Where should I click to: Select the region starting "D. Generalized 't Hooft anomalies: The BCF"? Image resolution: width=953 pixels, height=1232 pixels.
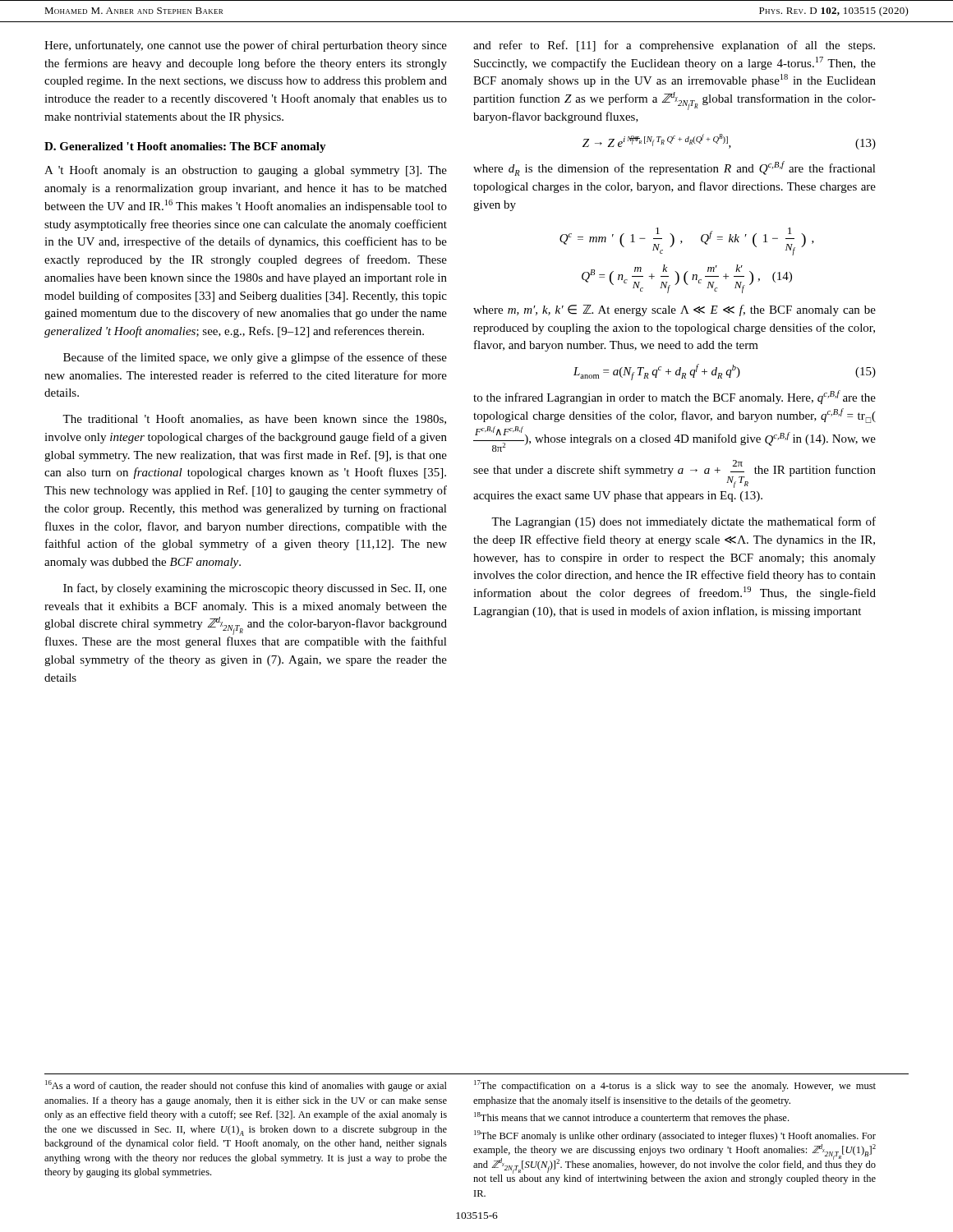[246, 147]
